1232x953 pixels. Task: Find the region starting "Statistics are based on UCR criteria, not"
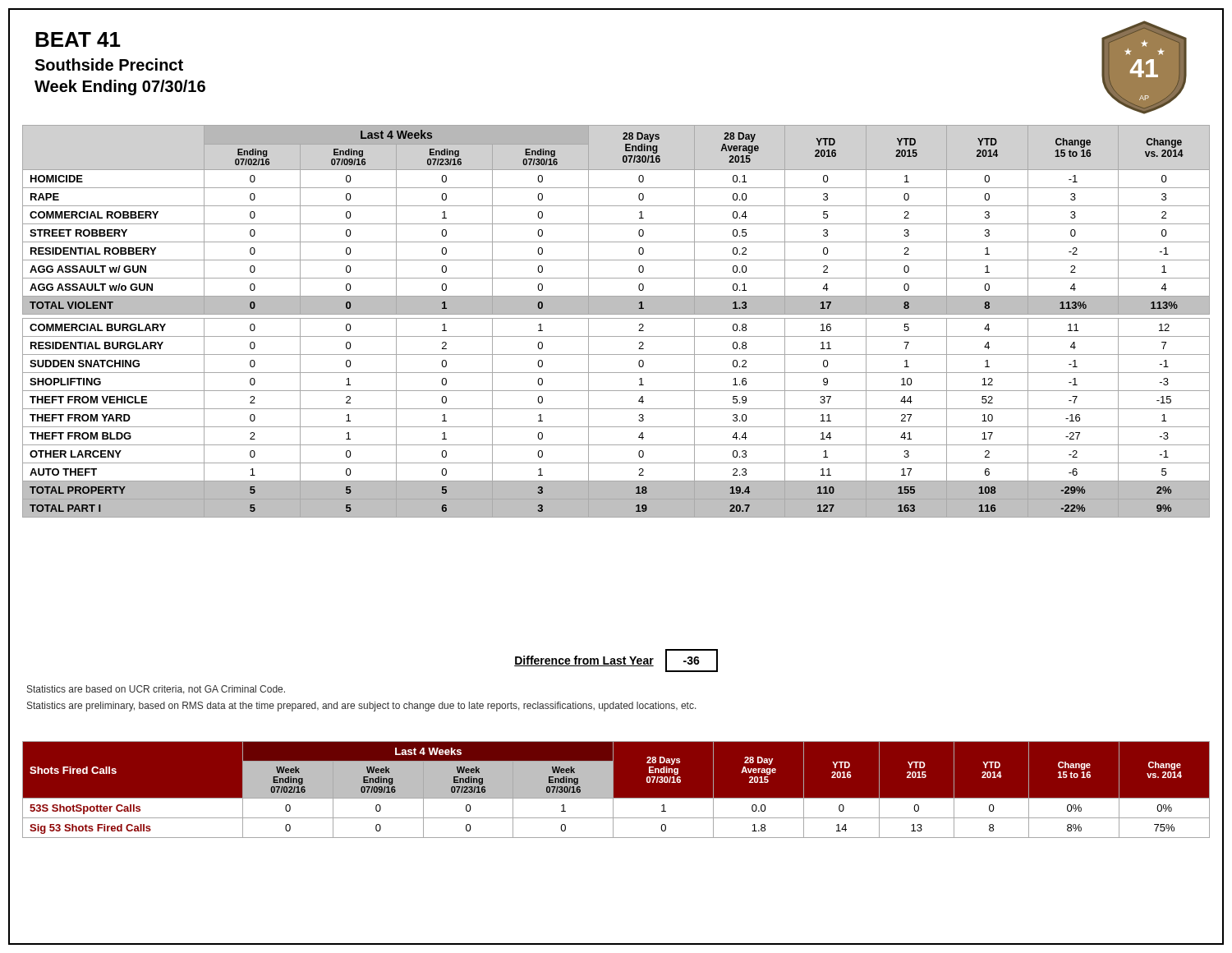click(x=156, y=689)
